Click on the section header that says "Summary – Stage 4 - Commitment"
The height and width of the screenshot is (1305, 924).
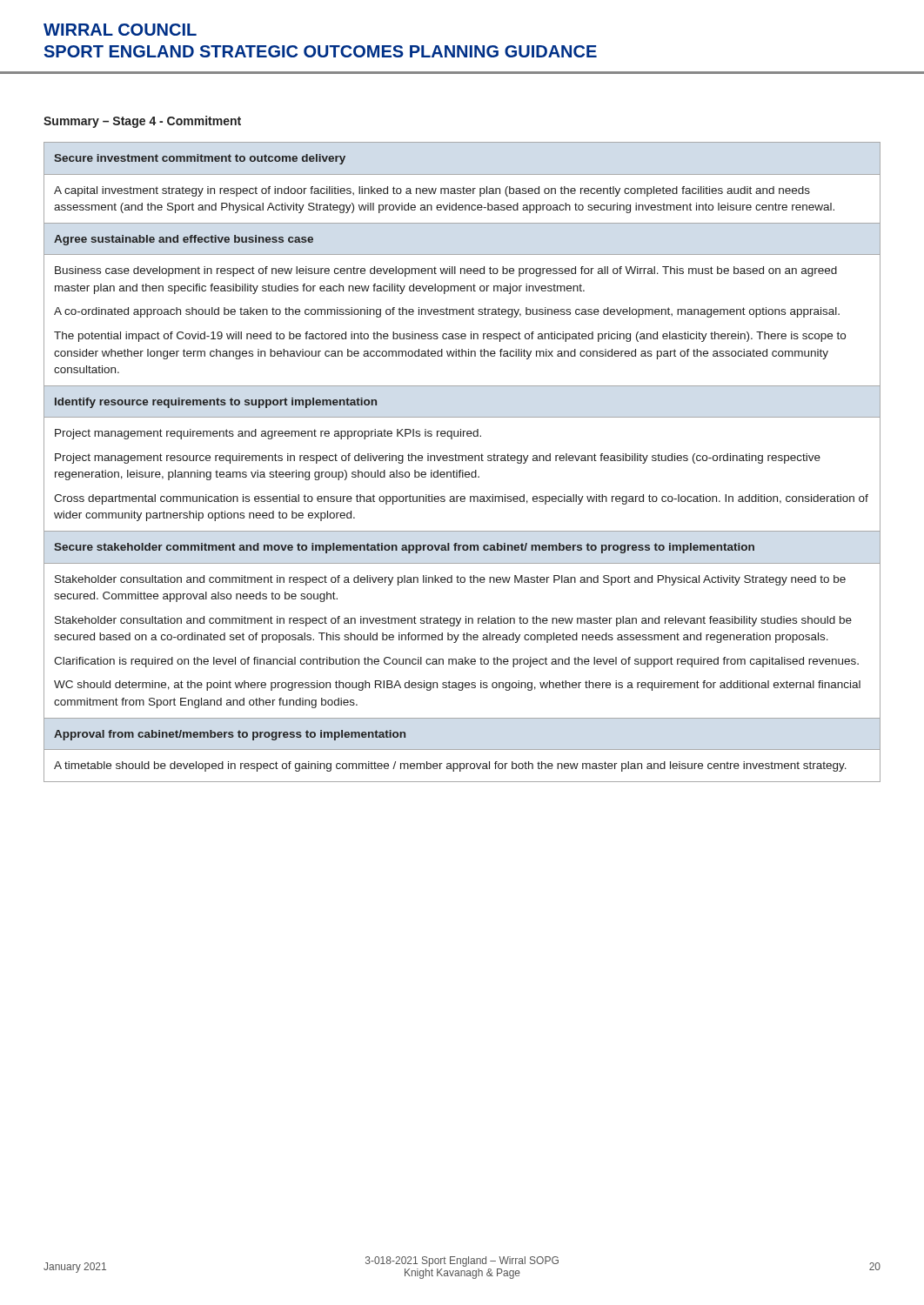(x=142, y=121)
